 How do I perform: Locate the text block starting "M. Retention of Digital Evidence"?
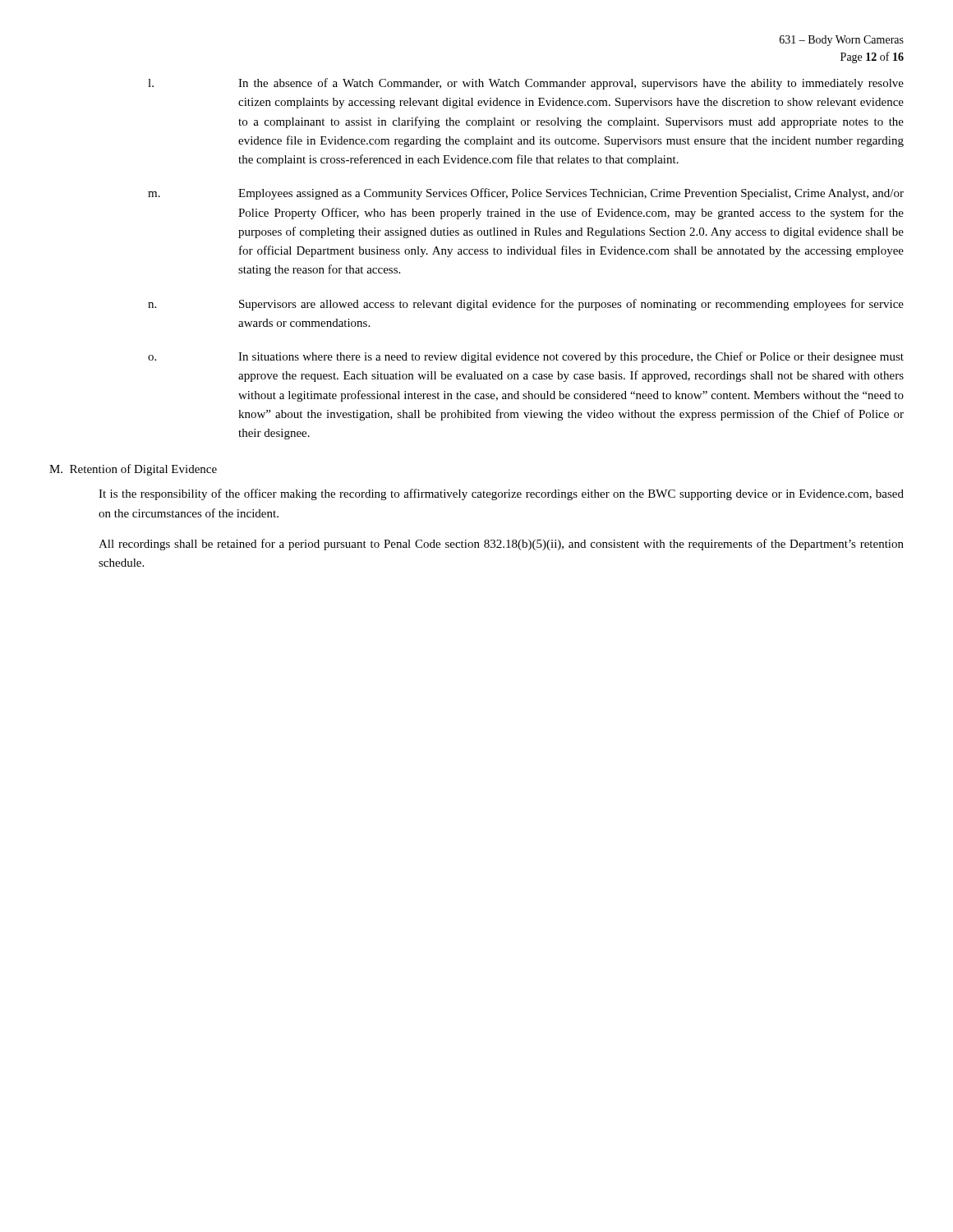(133, 469)
